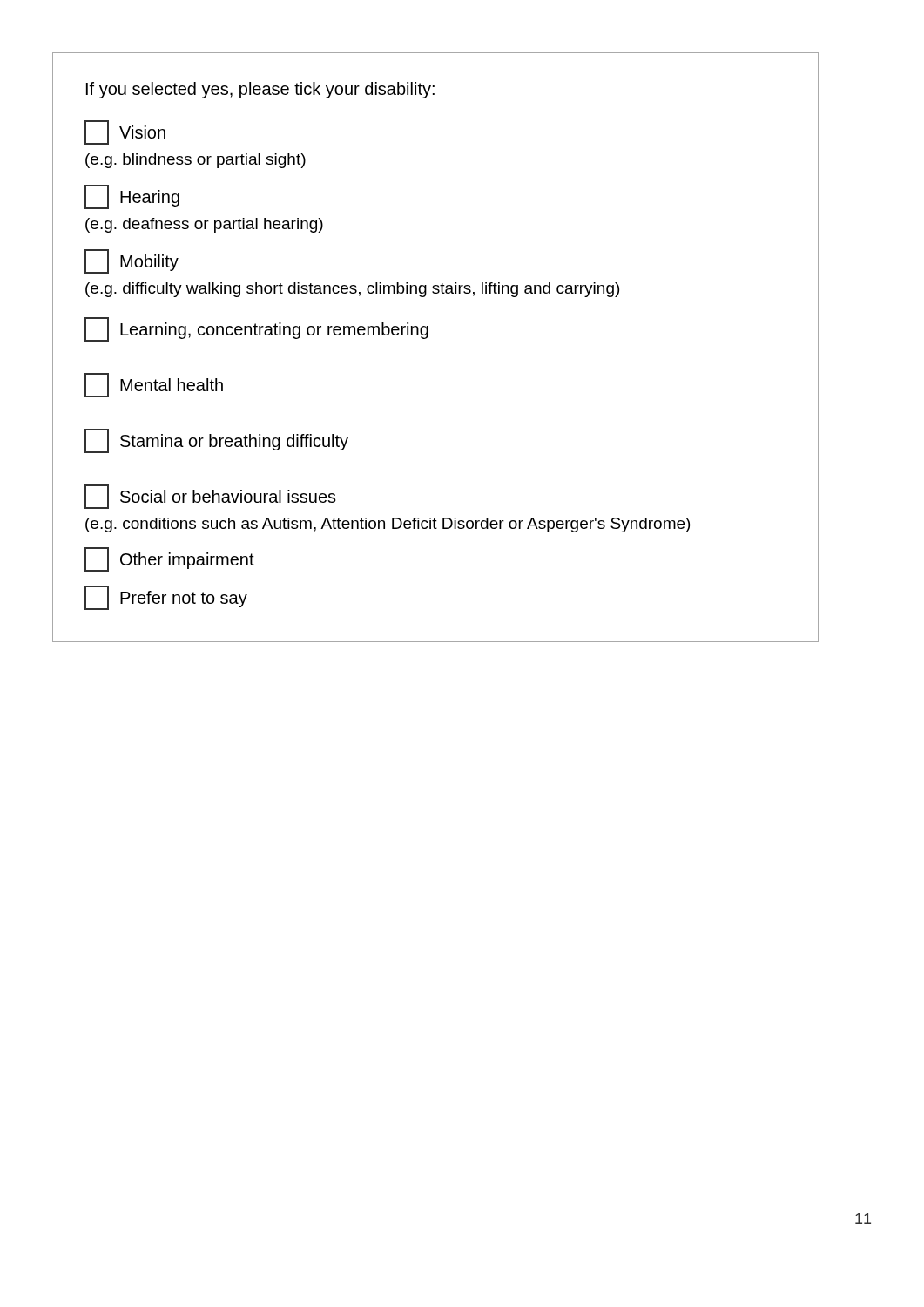This screenshot has width=924, height=1307.
Task: Click on the text with the text "(e.g. deafness or partial hearing)"
Action: pyautogui.click(x=204, y=223)
